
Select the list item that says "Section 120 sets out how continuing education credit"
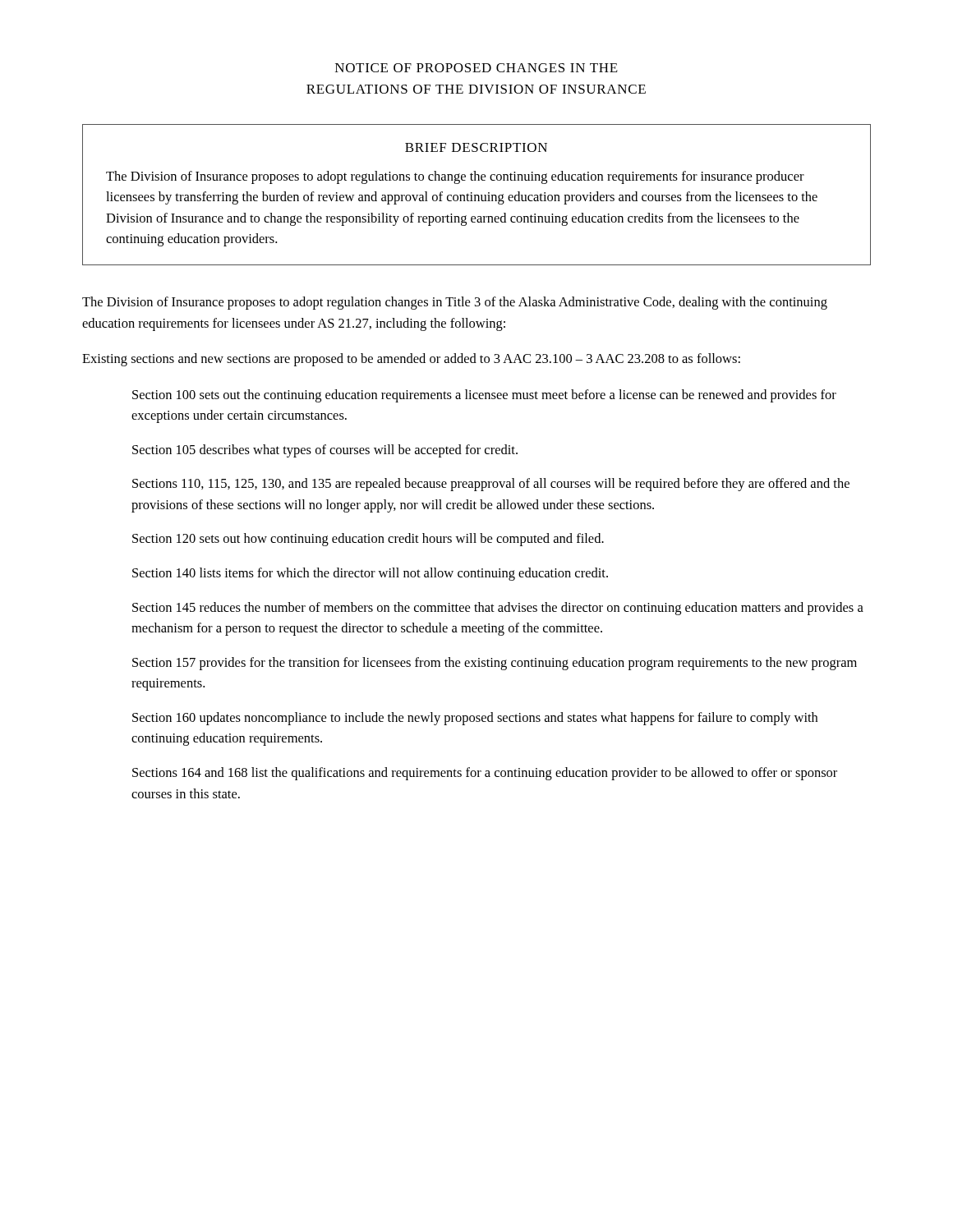368,539
